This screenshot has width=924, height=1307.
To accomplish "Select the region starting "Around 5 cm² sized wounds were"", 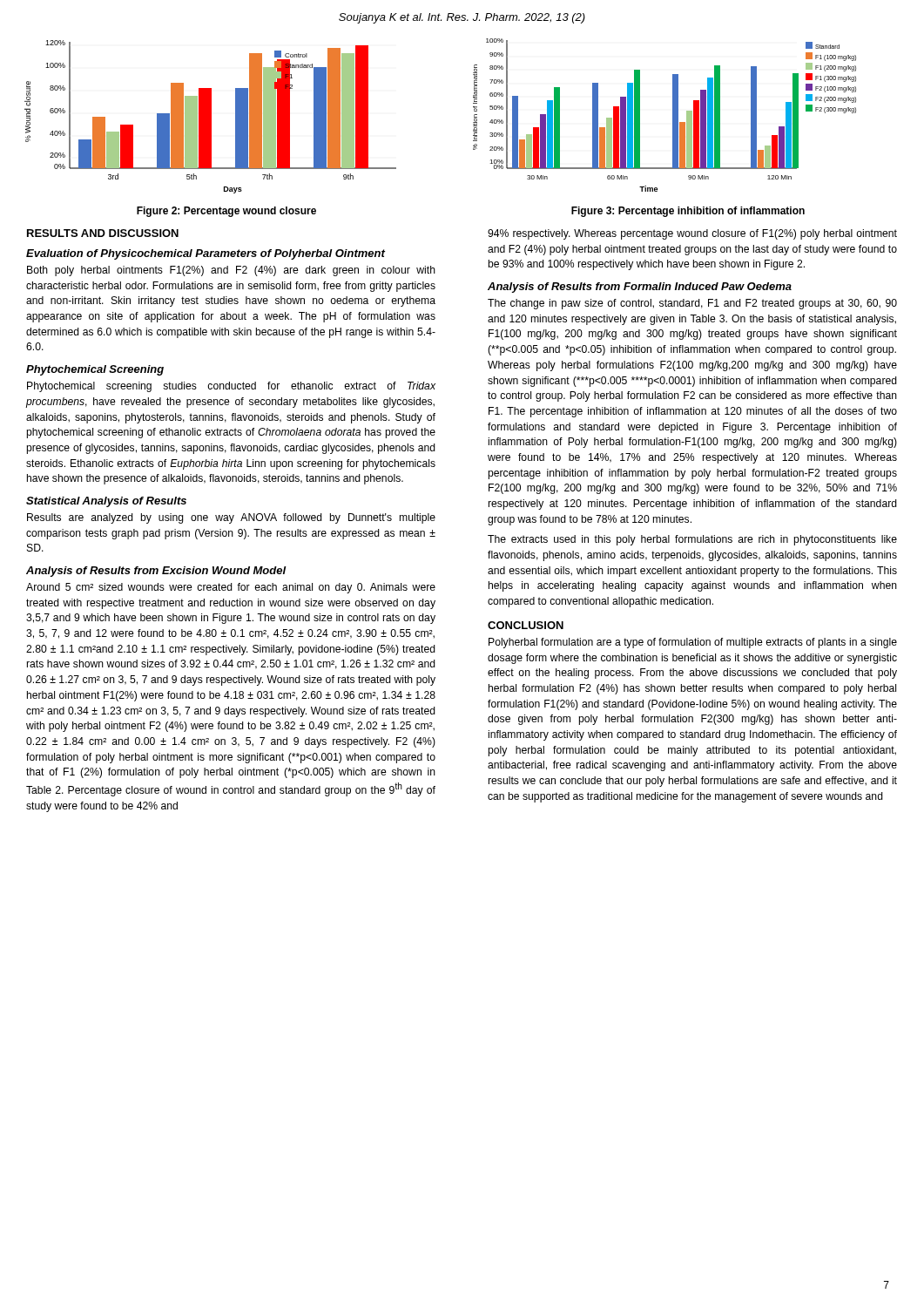I will (231, 697).
